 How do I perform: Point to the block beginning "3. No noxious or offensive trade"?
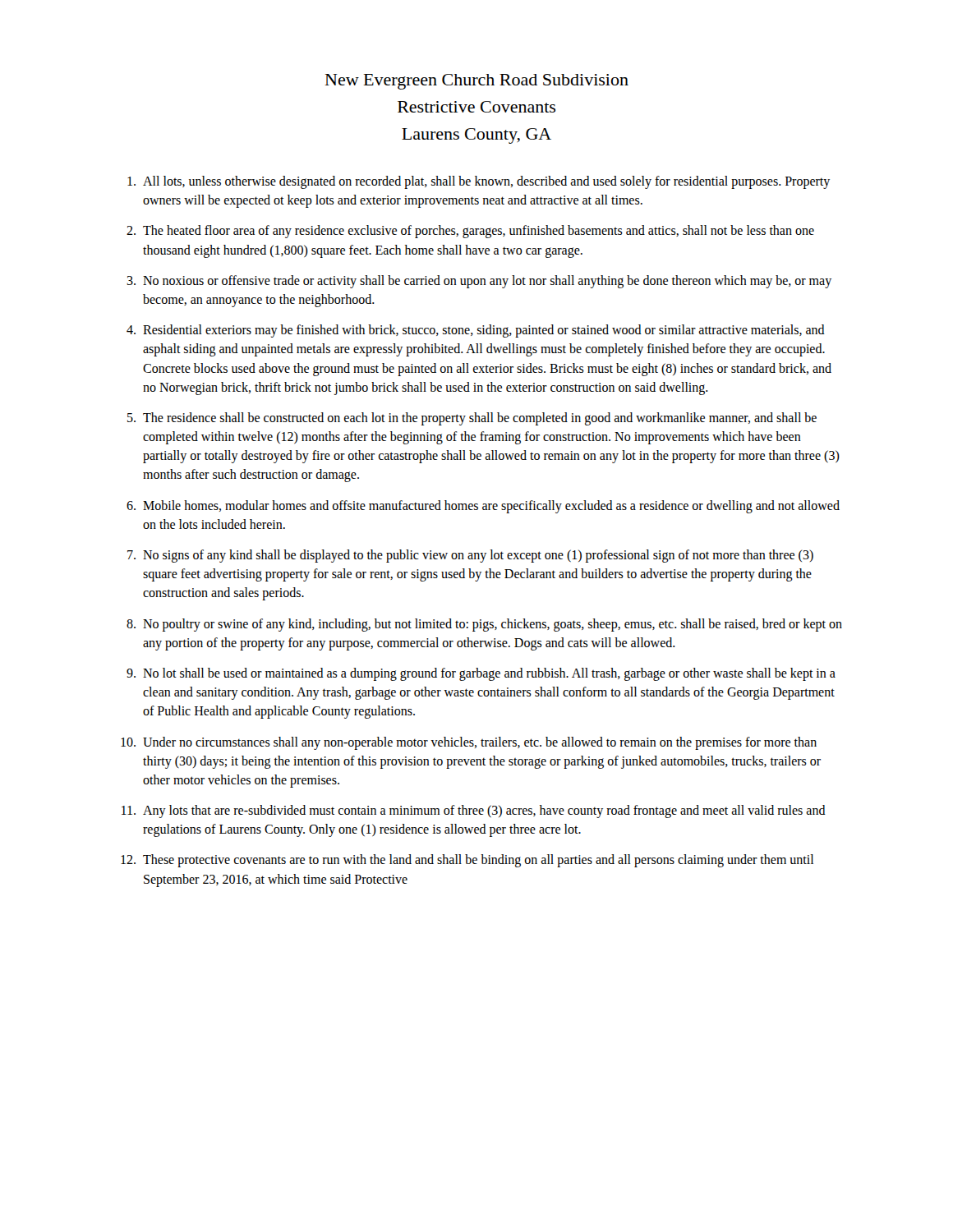pos(476,290)
